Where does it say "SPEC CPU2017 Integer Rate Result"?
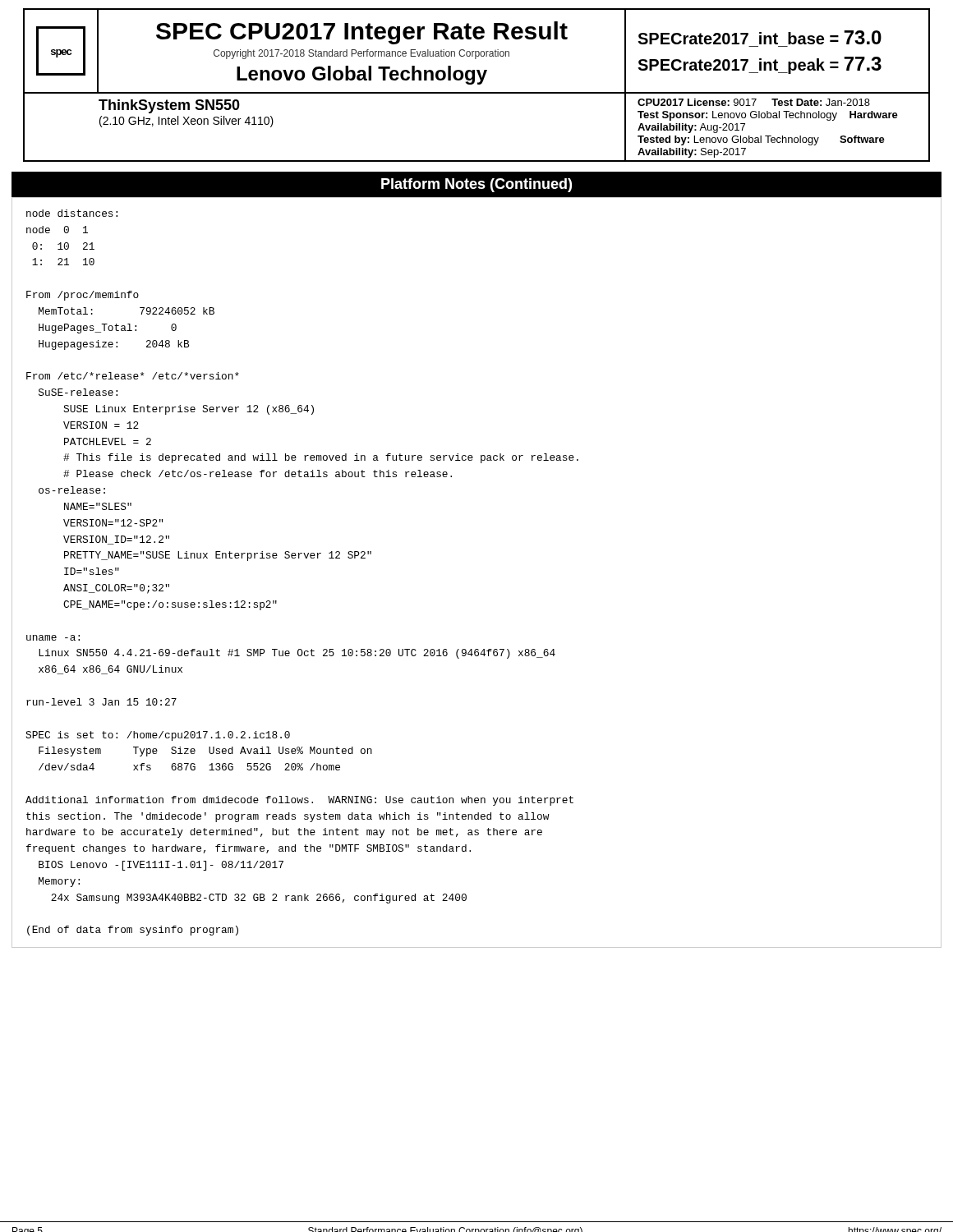 361,31
